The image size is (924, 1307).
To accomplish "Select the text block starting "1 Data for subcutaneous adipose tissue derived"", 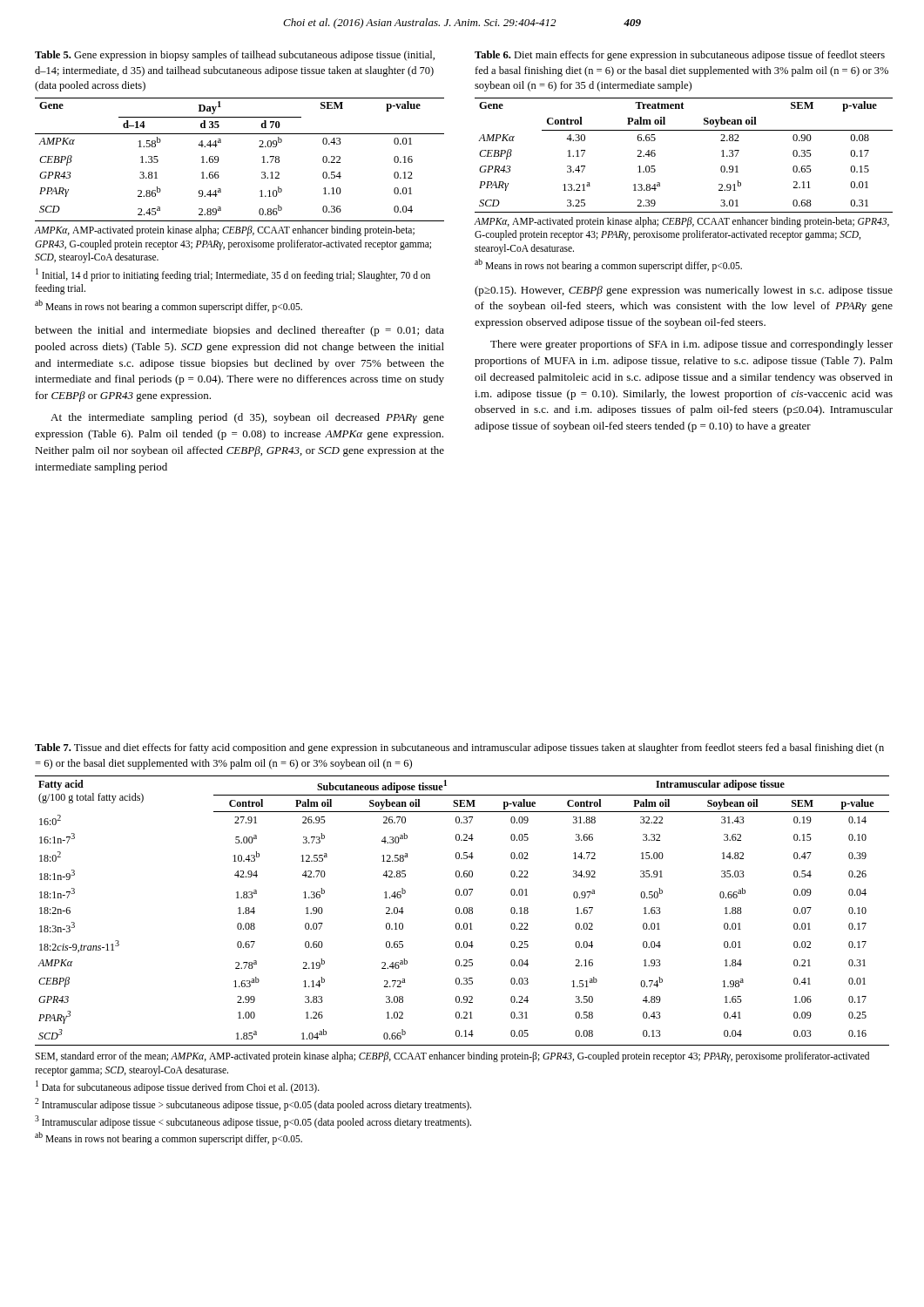I will [177, 1085].
